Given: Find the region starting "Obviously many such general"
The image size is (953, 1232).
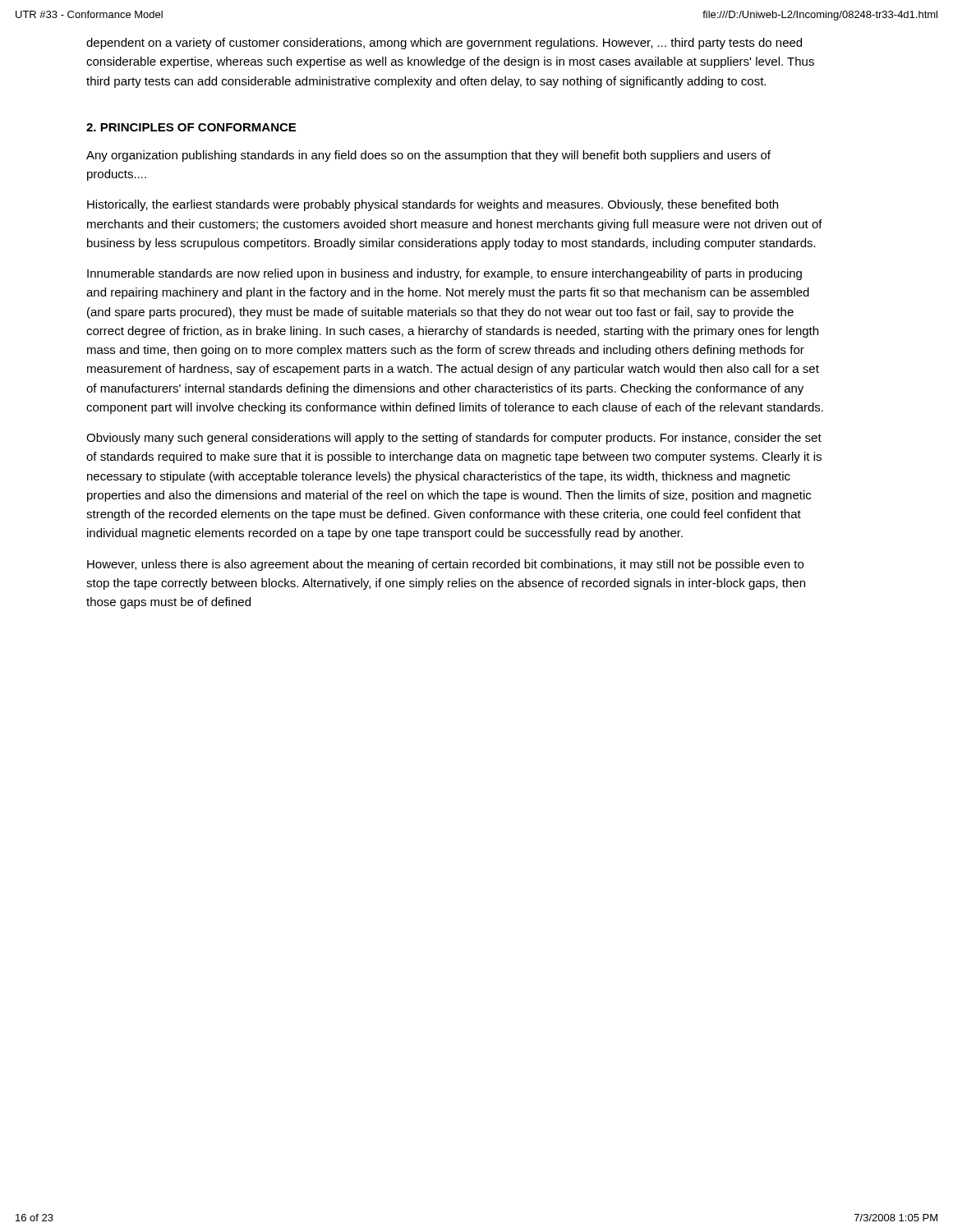Looking at the screenshot, I should click(454, 485).
